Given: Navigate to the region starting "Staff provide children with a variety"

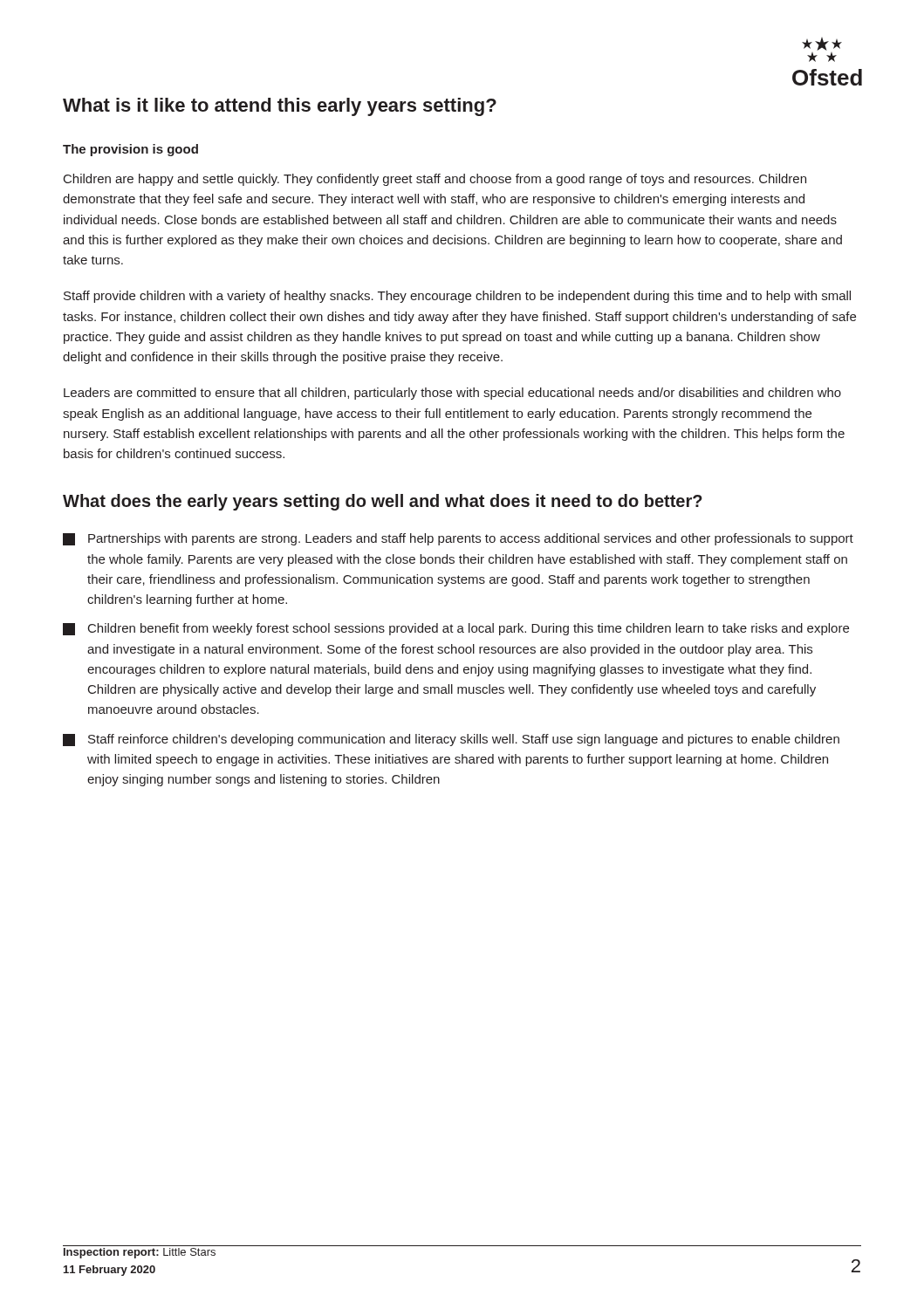Looking at the screenshot, I should 462,326.
